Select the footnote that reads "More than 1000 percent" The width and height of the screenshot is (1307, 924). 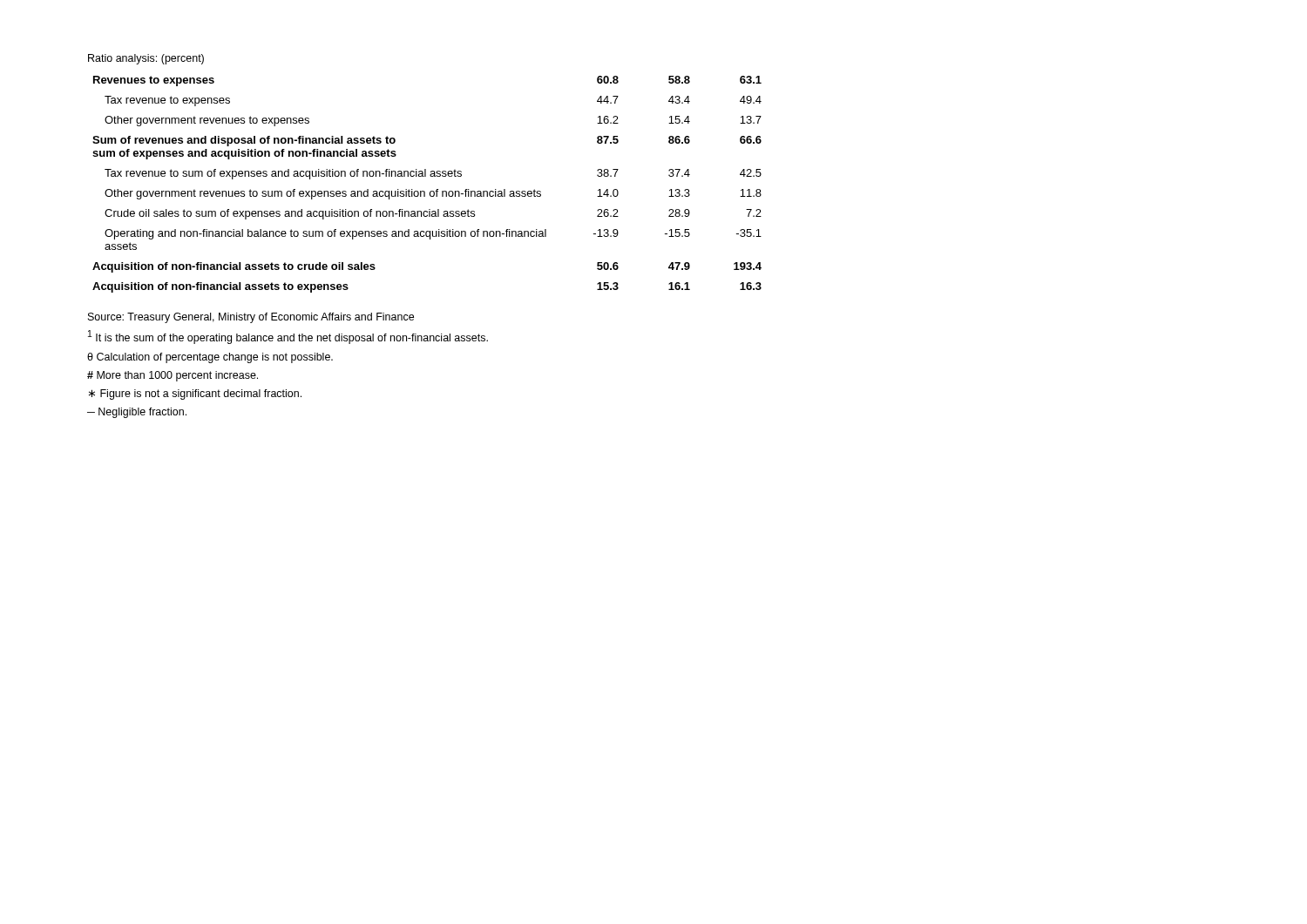click(173, 376)
